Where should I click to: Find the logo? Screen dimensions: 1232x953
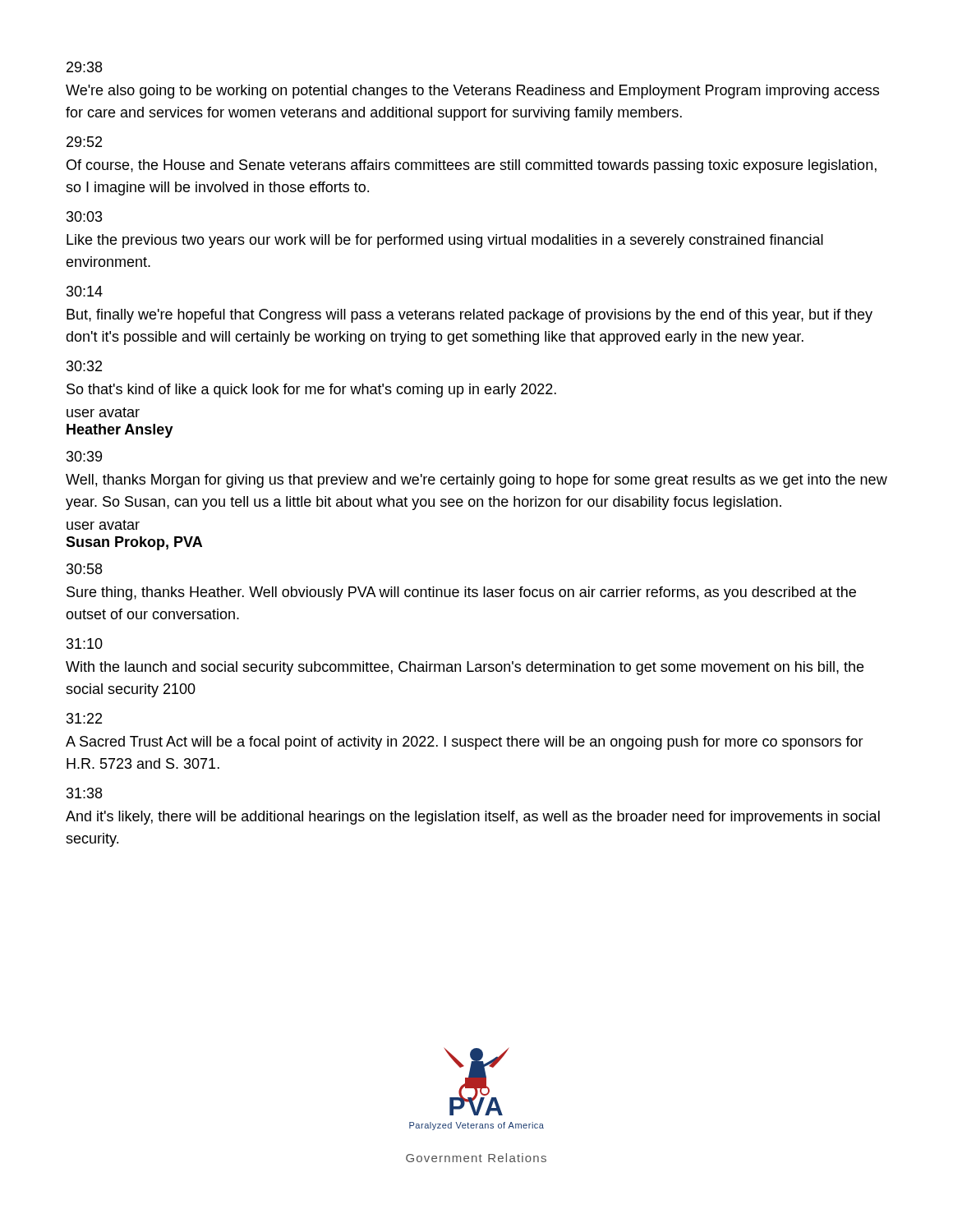(x=476, y=1105)
